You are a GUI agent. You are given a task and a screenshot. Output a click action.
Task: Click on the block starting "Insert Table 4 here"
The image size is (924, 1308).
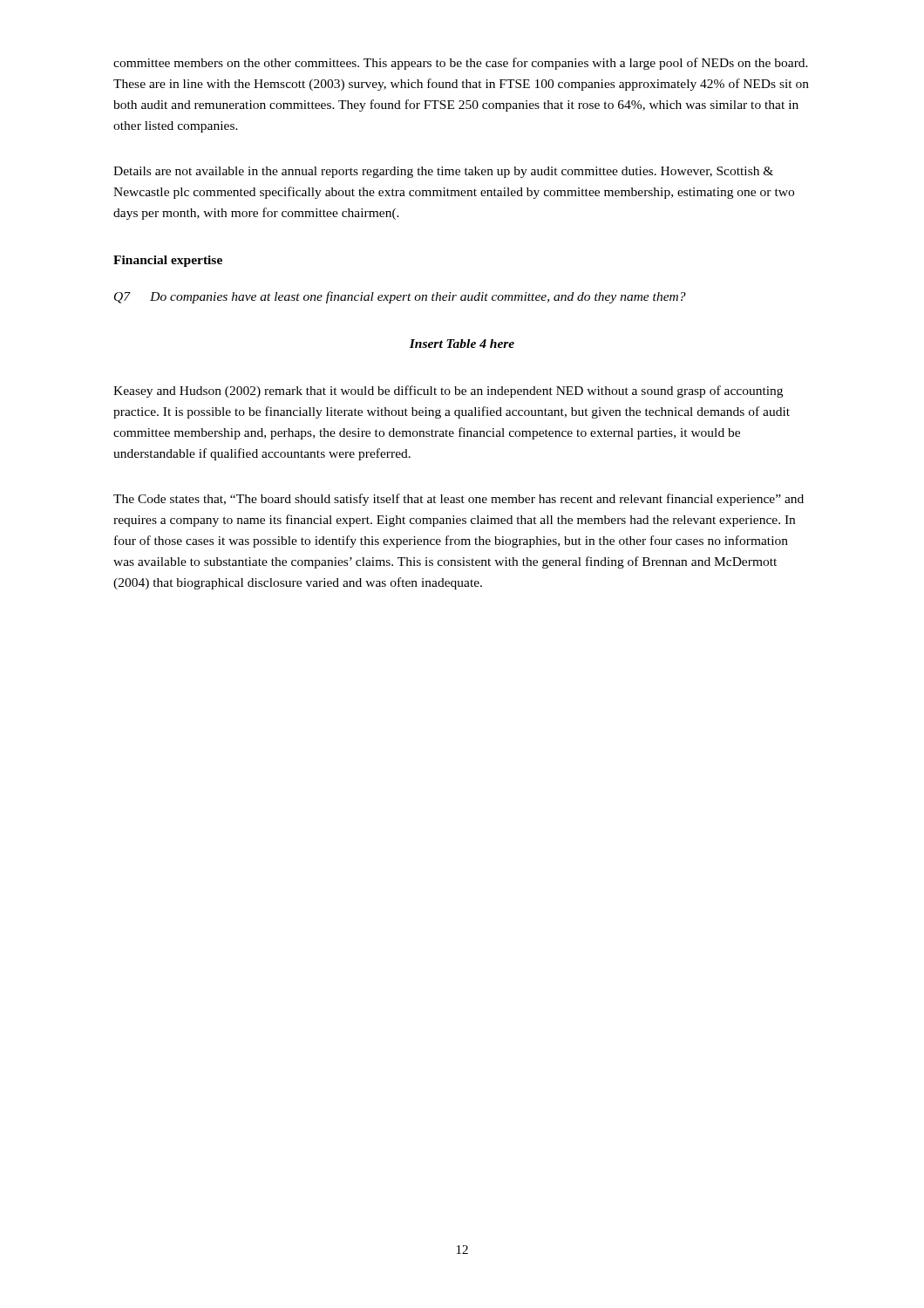point(462,343)
